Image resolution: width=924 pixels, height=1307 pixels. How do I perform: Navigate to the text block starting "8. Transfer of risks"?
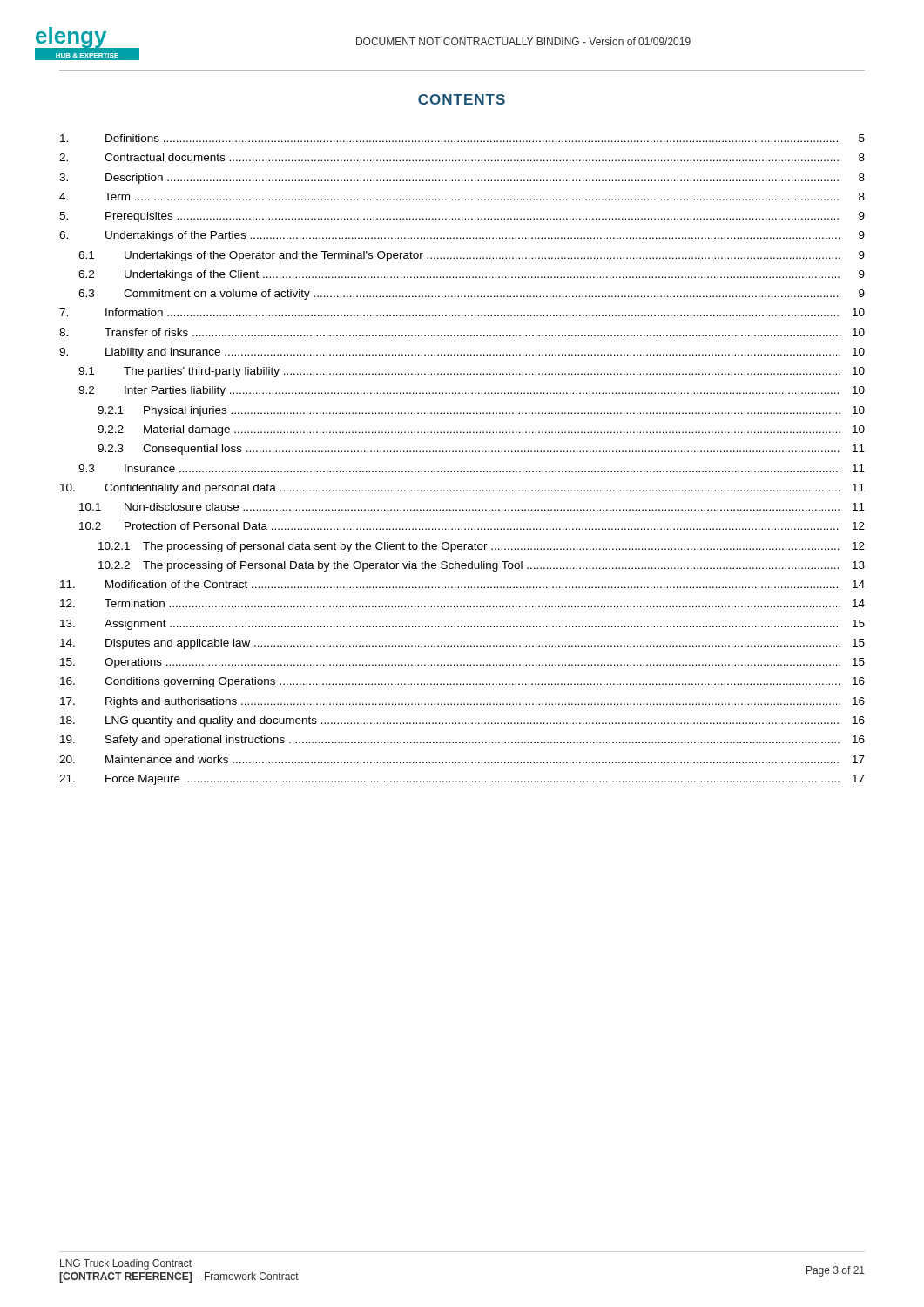pos(462,333)
